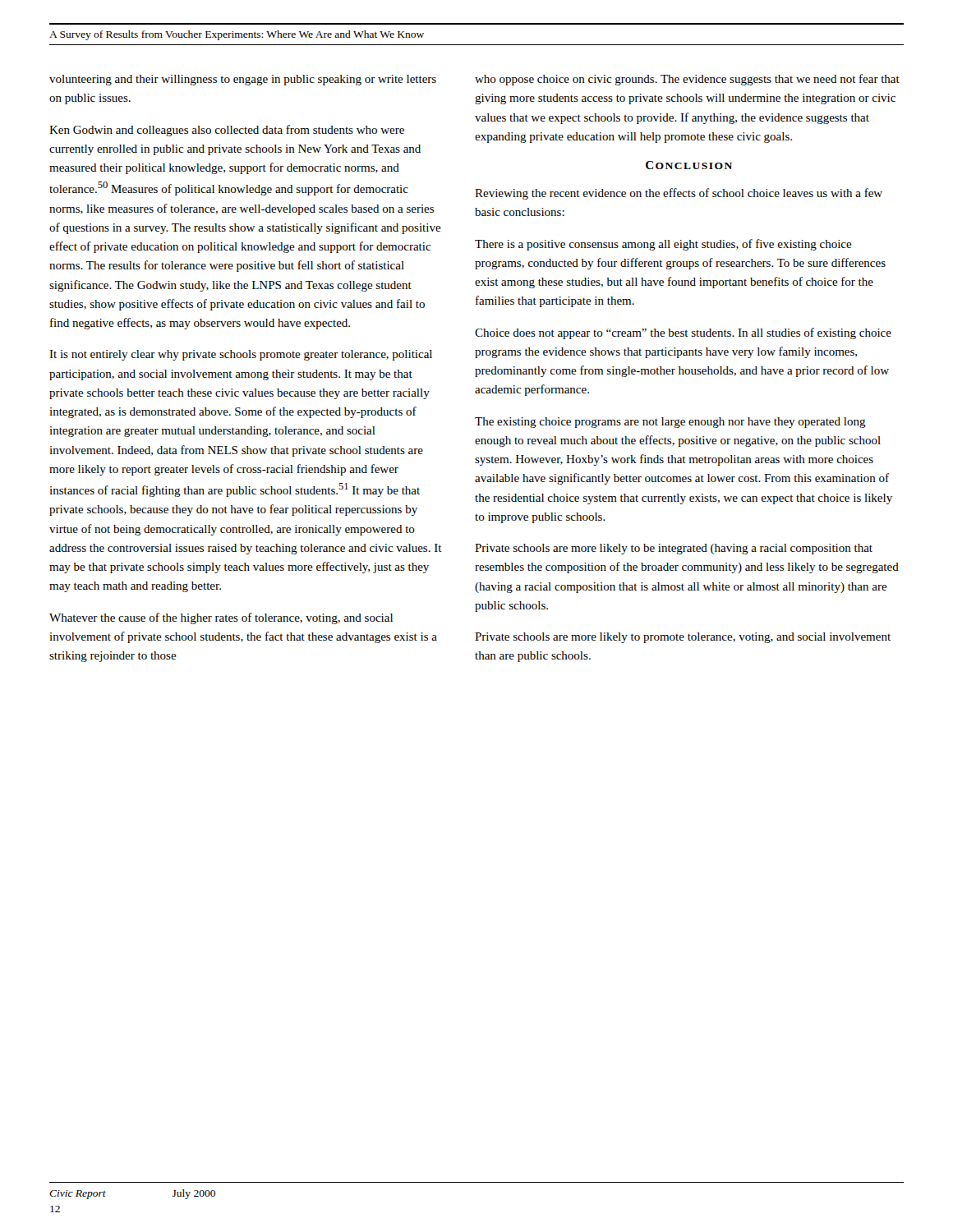Locate the text block that says "Whatever the cause of the higher"
Screen dimensions: 1232x953
[243, 636]
